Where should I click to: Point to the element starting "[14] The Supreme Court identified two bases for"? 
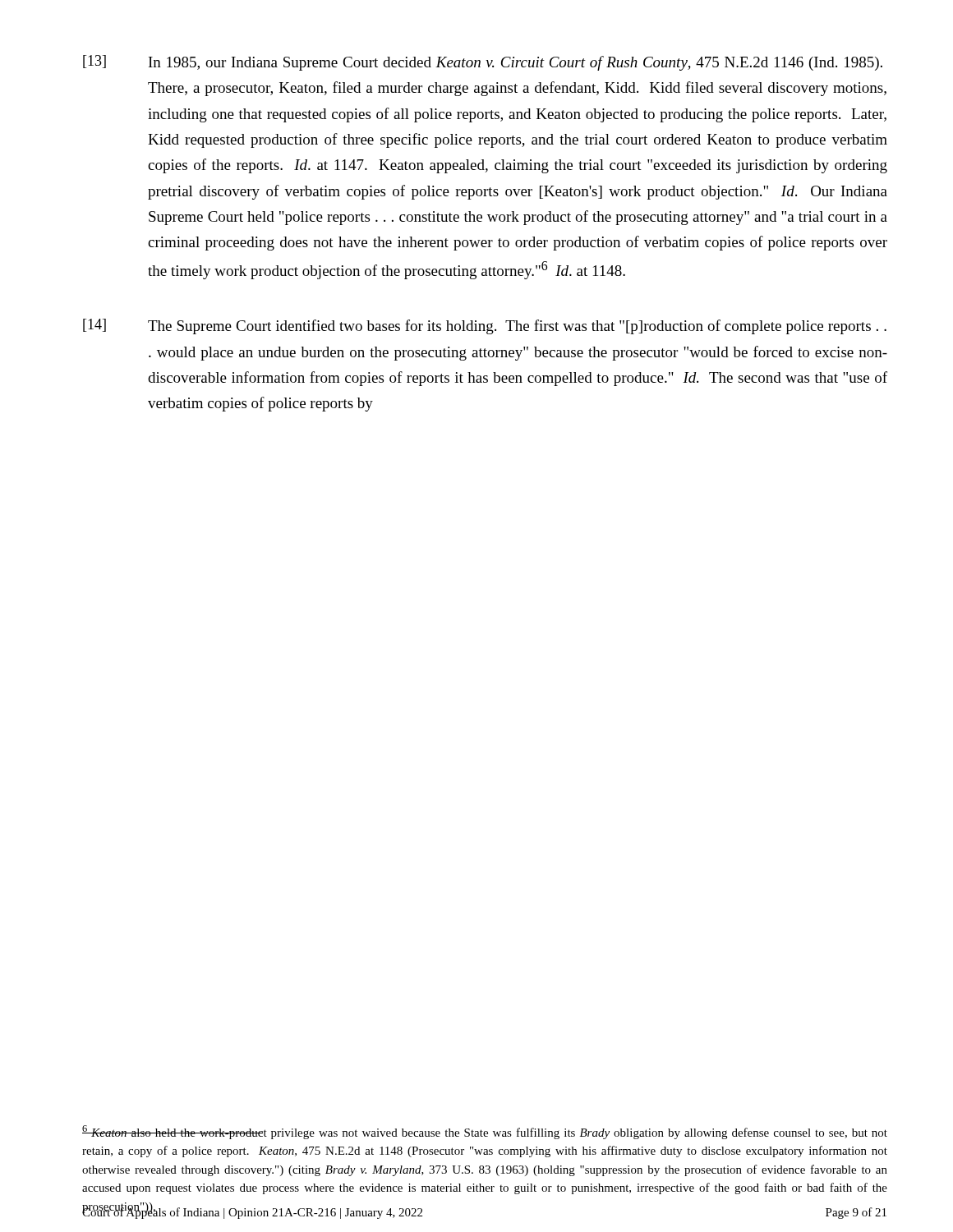[485, 365]
